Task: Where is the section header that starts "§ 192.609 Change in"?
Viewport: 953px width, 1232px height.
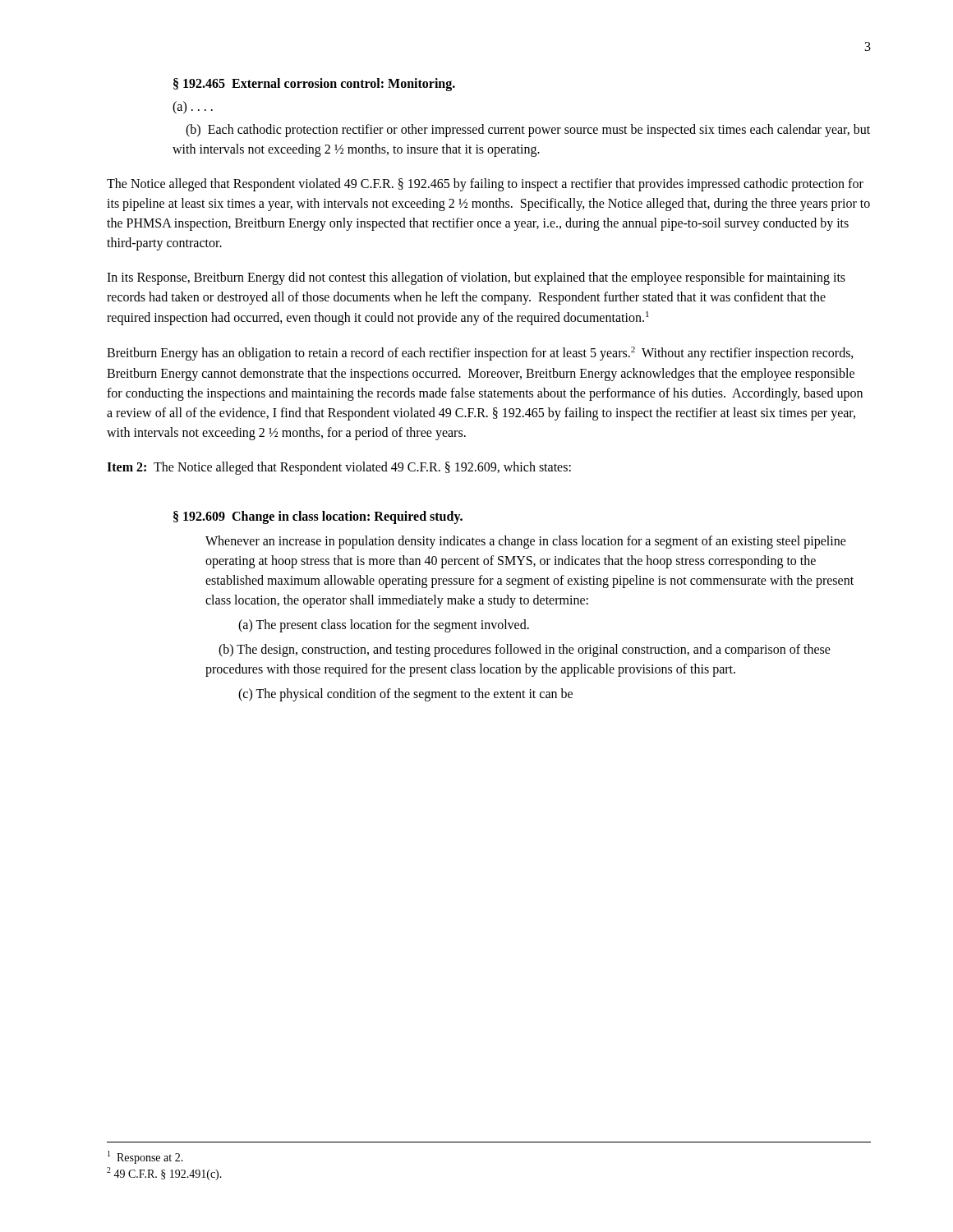Action: [318, 516]
